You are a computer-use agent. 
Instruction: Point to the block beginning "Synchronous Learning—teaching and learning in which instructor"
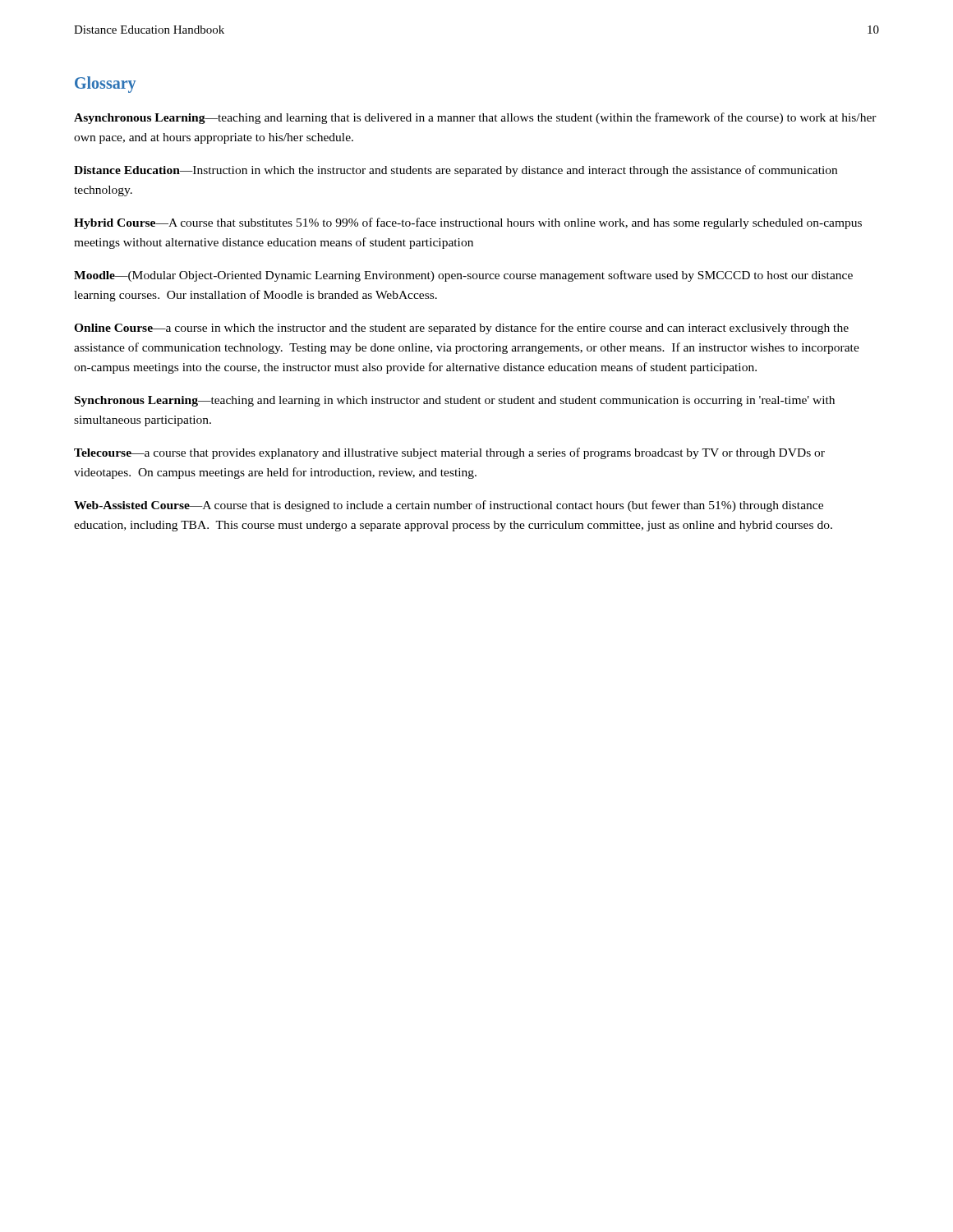coord(455,410)
